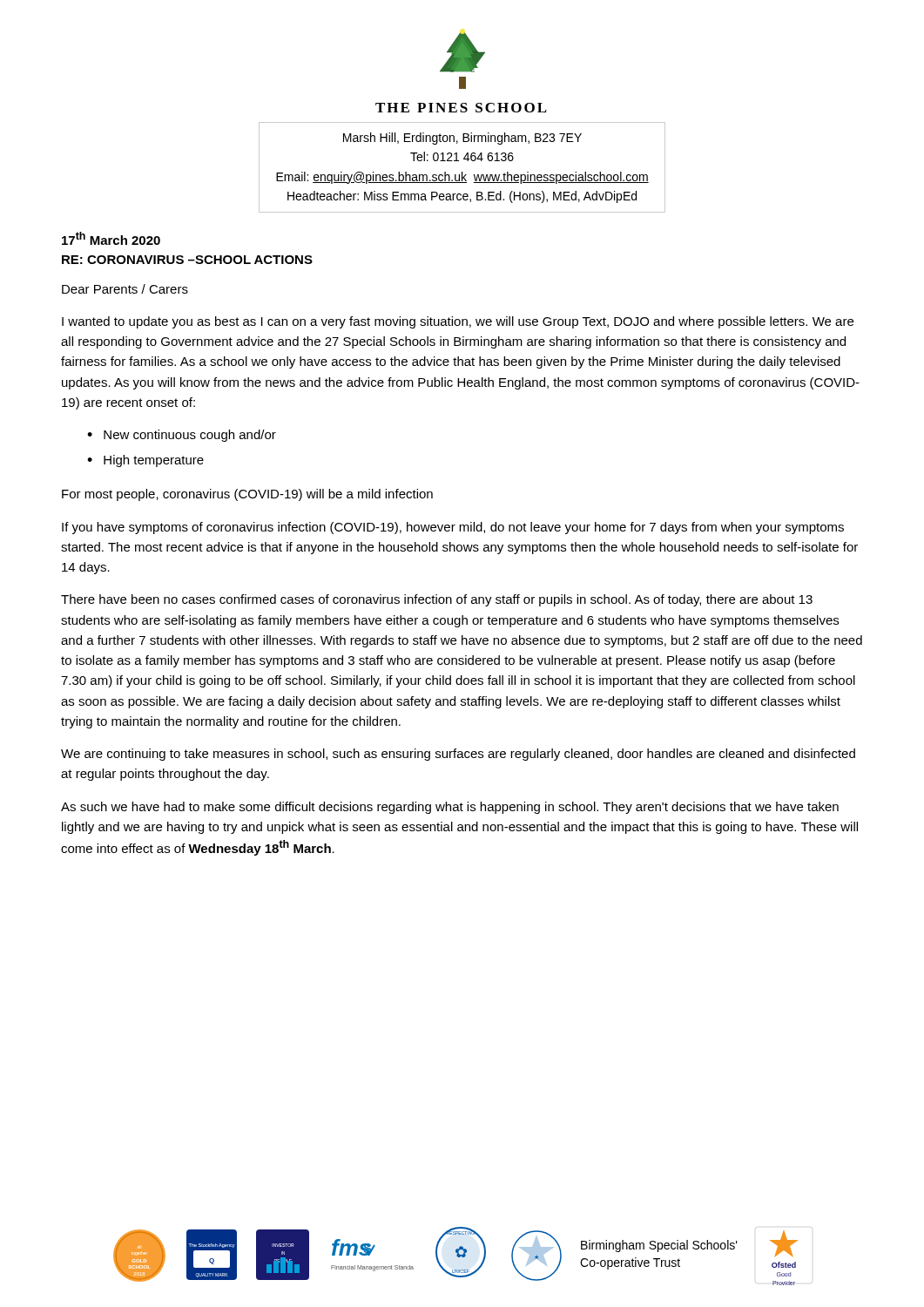The height and width of the screenshot is (1307, 924).
Task: Navigate to the text block starting "If you have symptoms of coronavirus"
Action: (460, 547)
